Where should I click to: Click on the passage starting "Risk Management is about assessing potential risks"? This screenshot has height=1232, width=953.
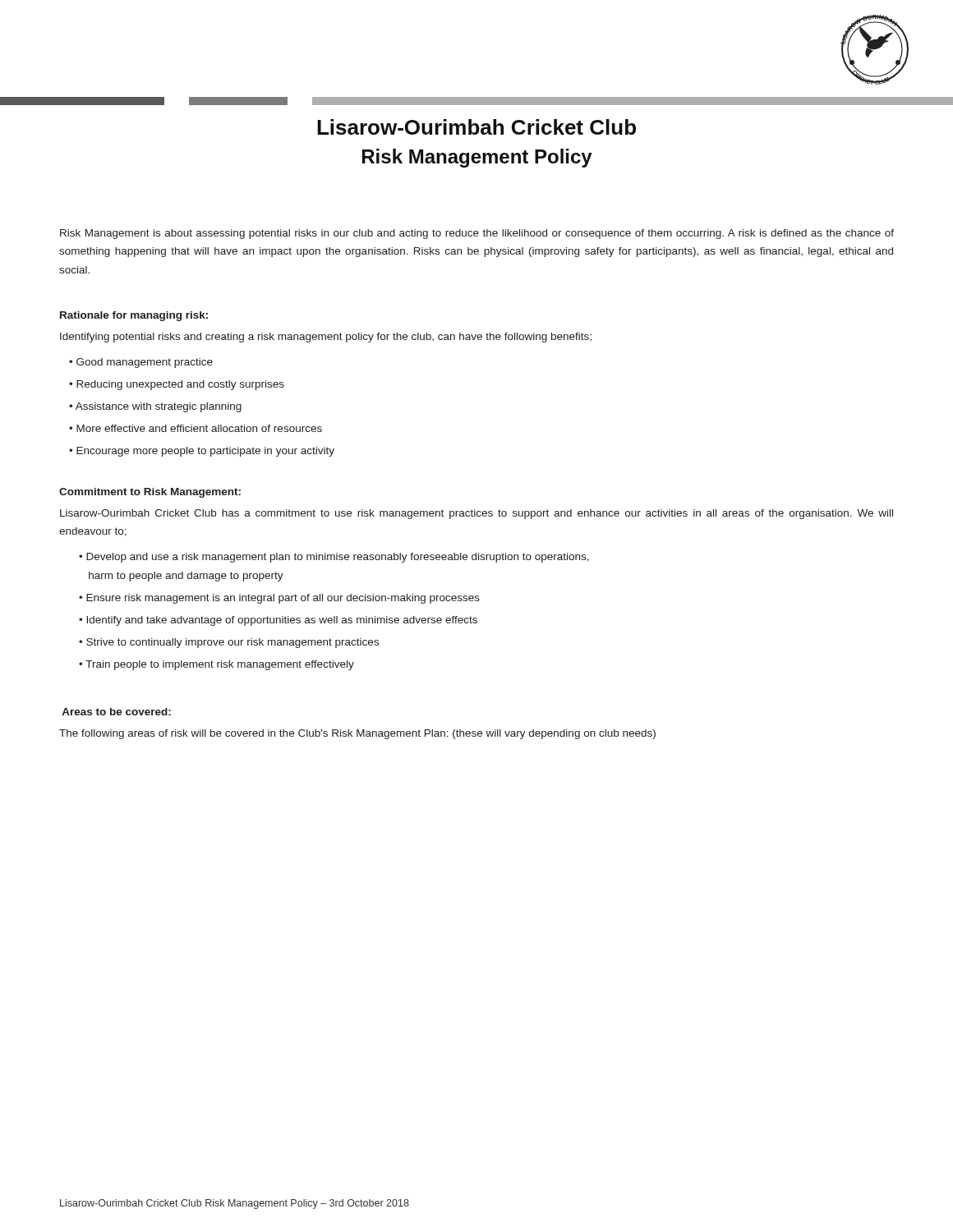476,251
